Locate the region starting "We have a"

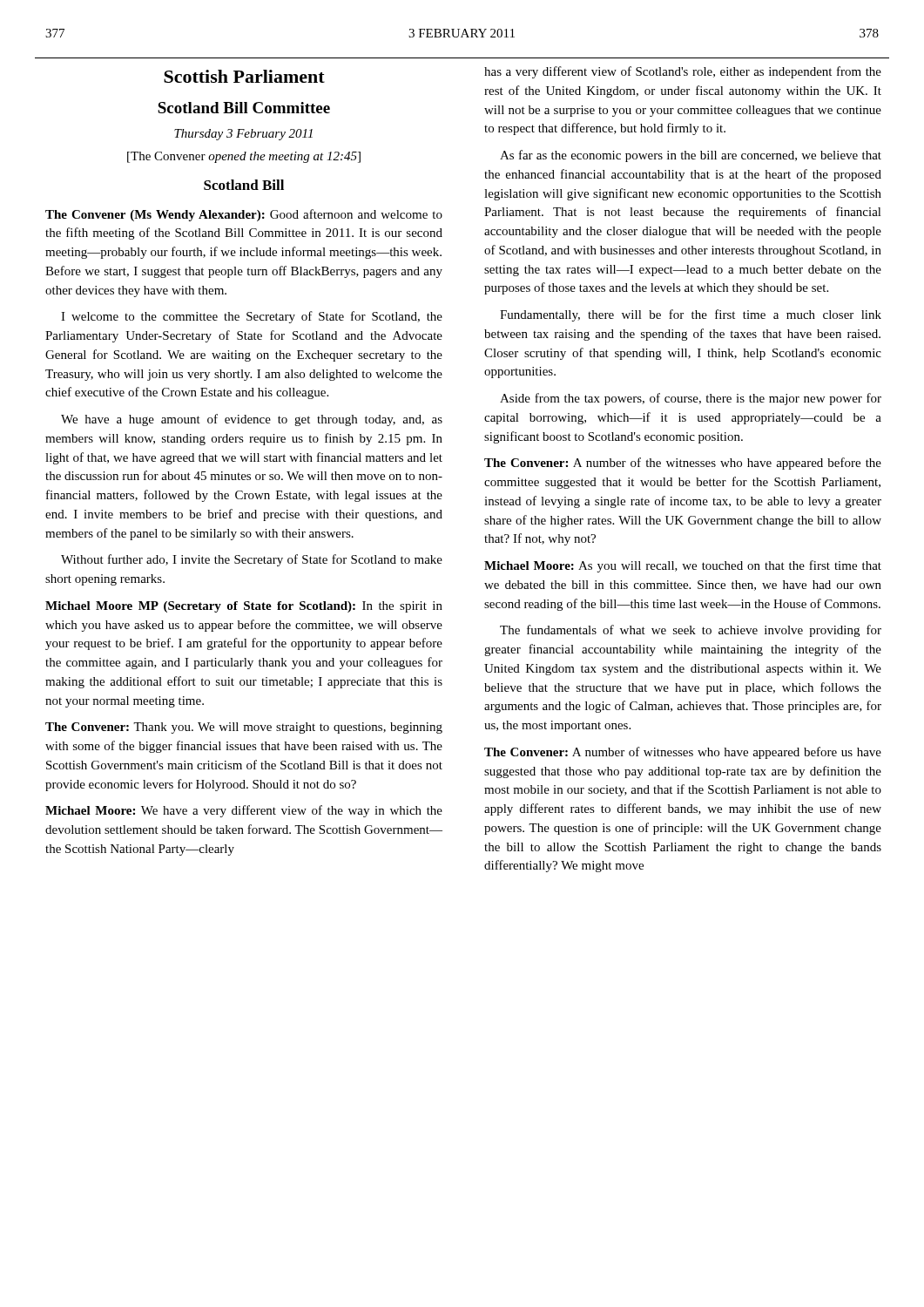tap(244, 476)
